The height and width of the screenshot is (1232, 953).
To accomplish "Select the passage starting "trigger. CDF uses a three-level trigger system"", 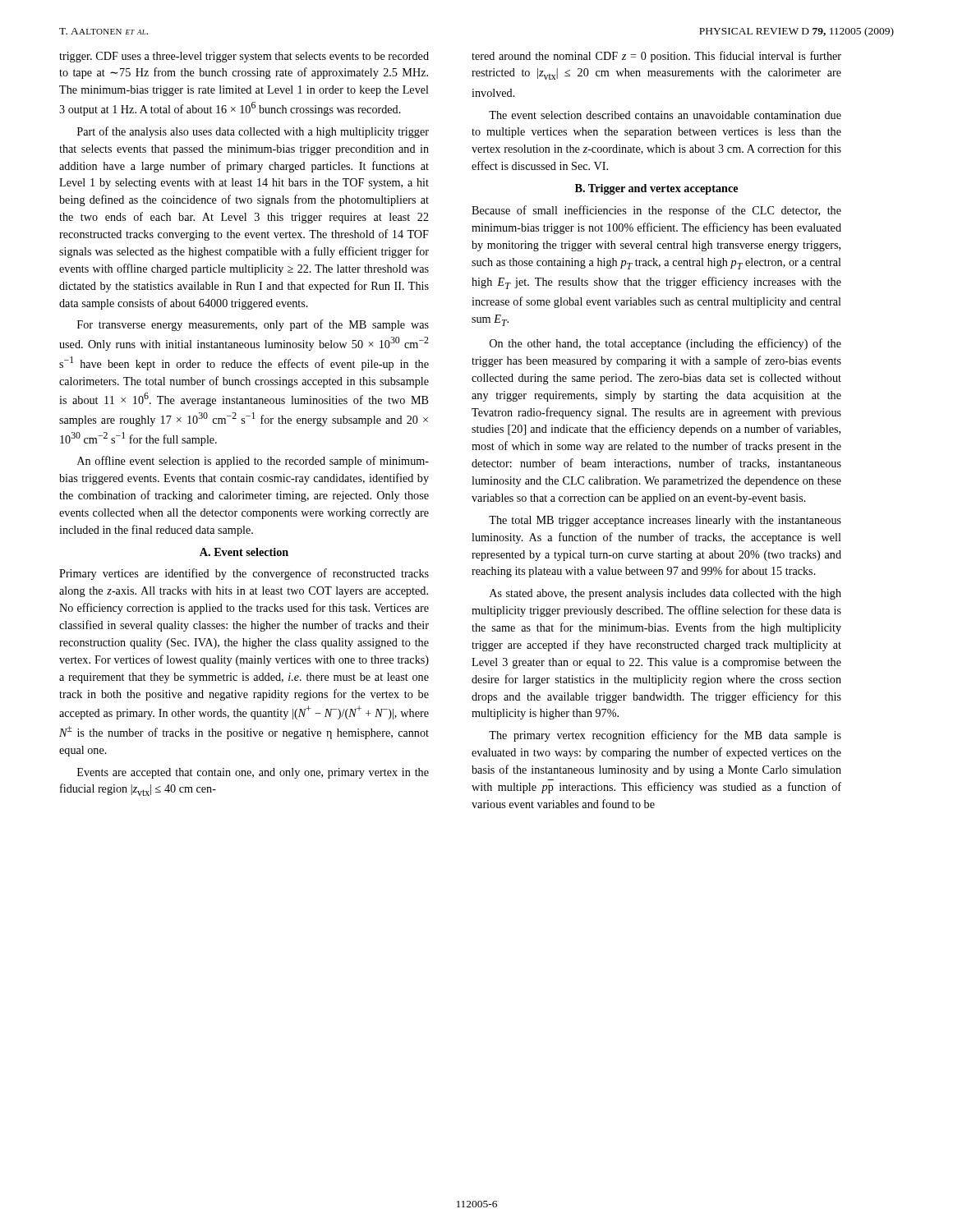I will click(244, 83).
